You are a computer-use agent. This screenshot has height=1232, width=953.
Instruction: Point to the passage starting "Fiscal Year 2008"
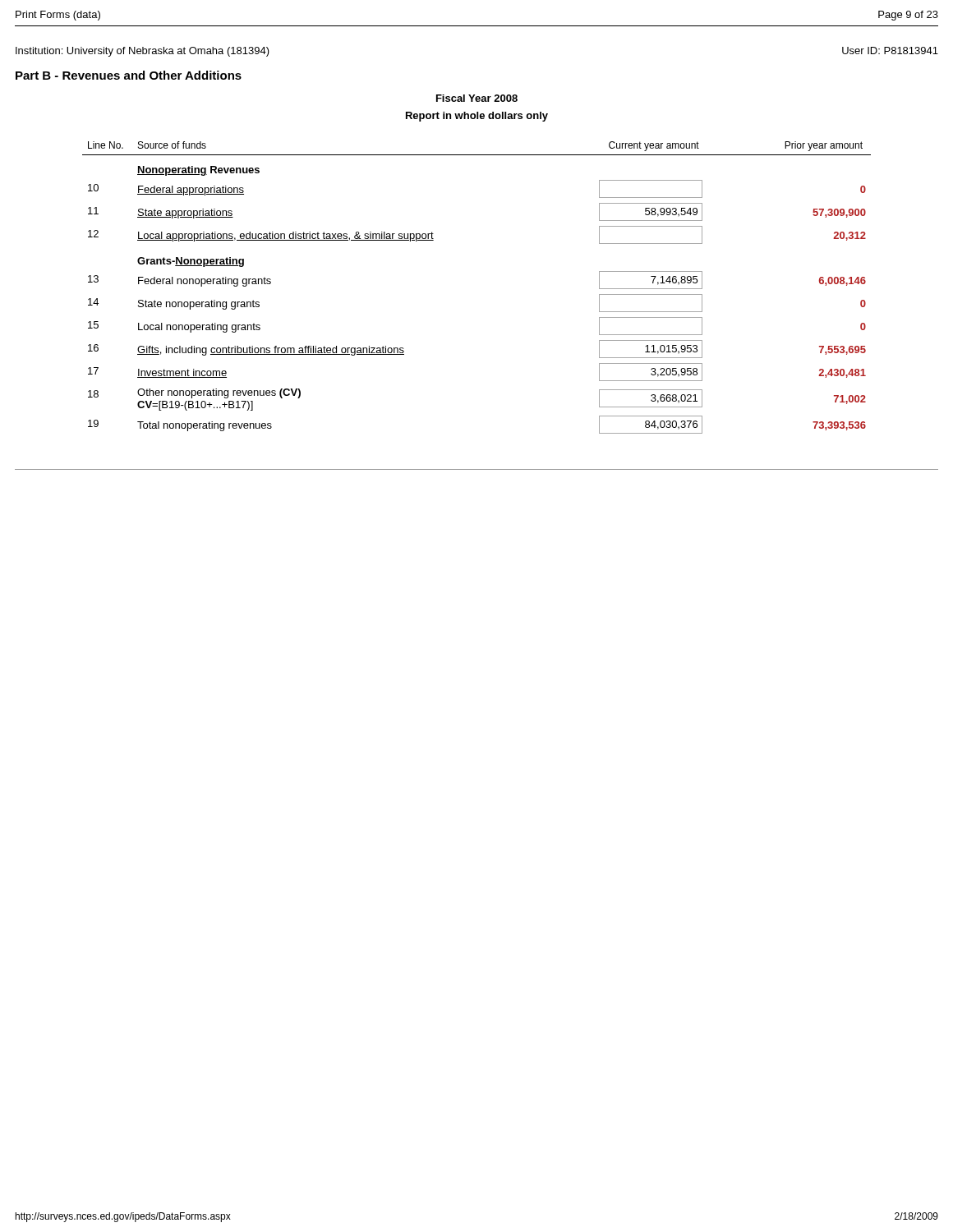tap(476, 98)
